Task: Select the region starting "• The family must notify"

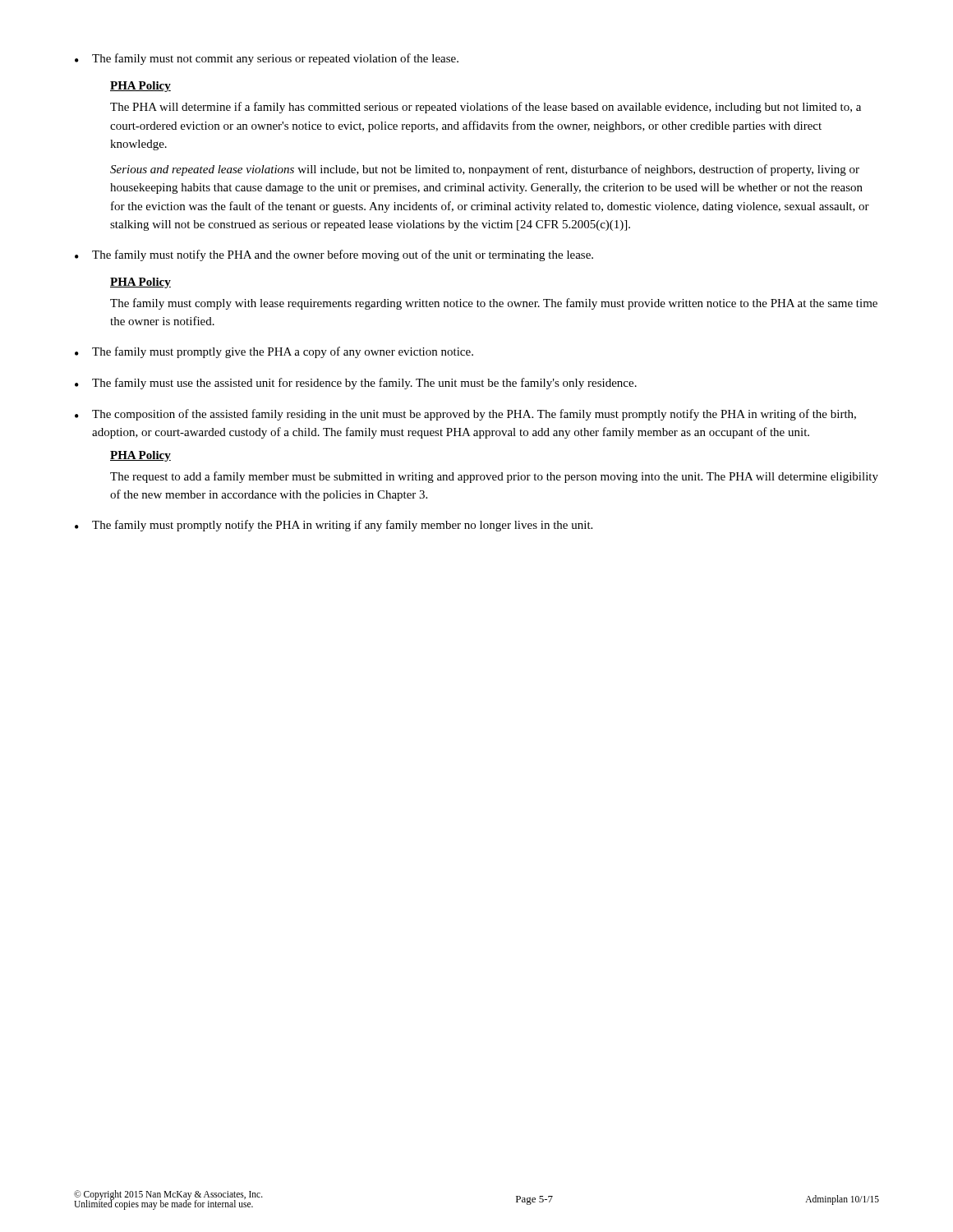Action: tap(476, 257)
